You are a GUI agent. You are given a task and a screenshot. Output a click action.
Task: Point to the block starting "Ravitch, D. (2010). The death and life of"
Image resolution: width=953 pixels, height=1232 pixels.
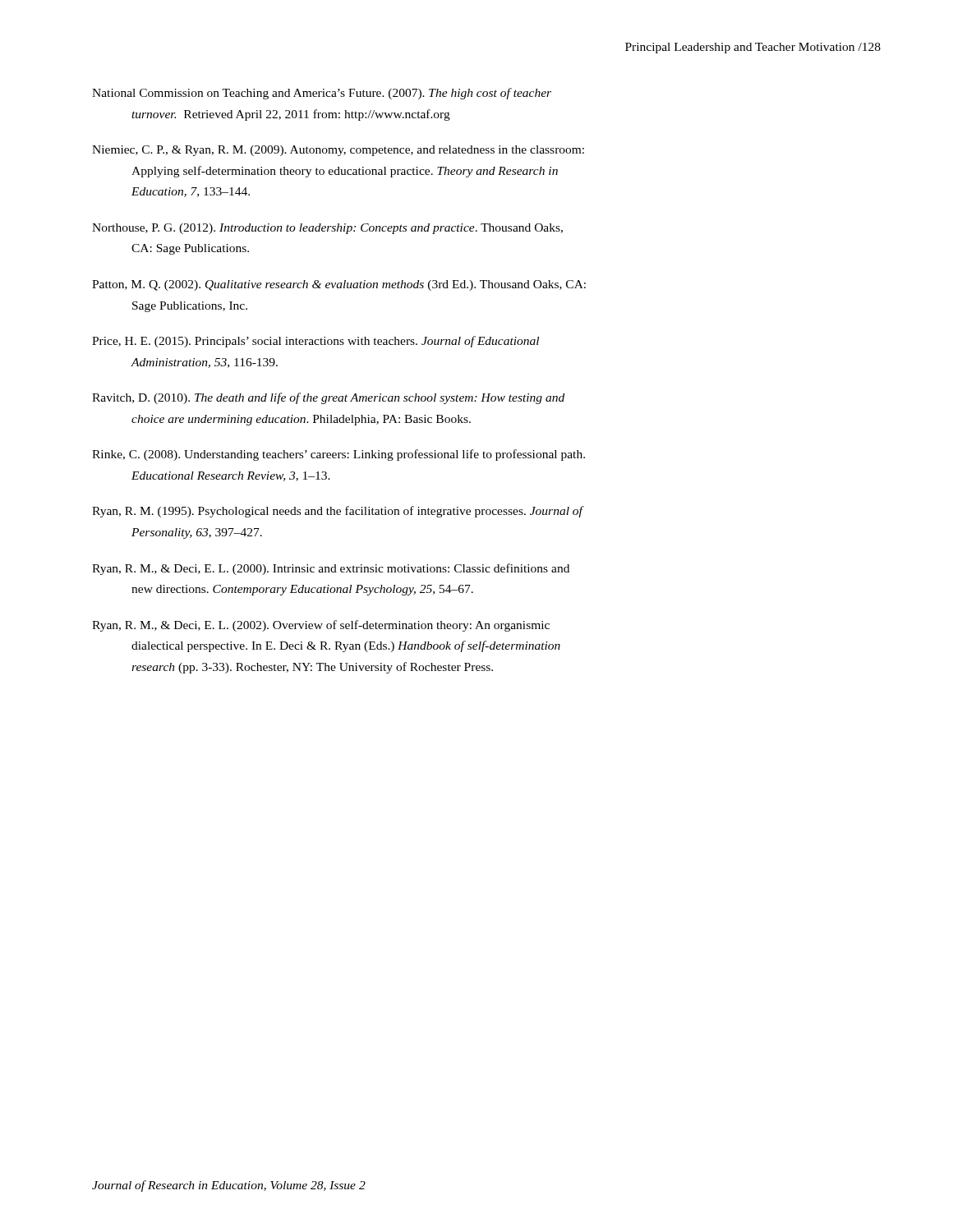[x=476, y=408]
